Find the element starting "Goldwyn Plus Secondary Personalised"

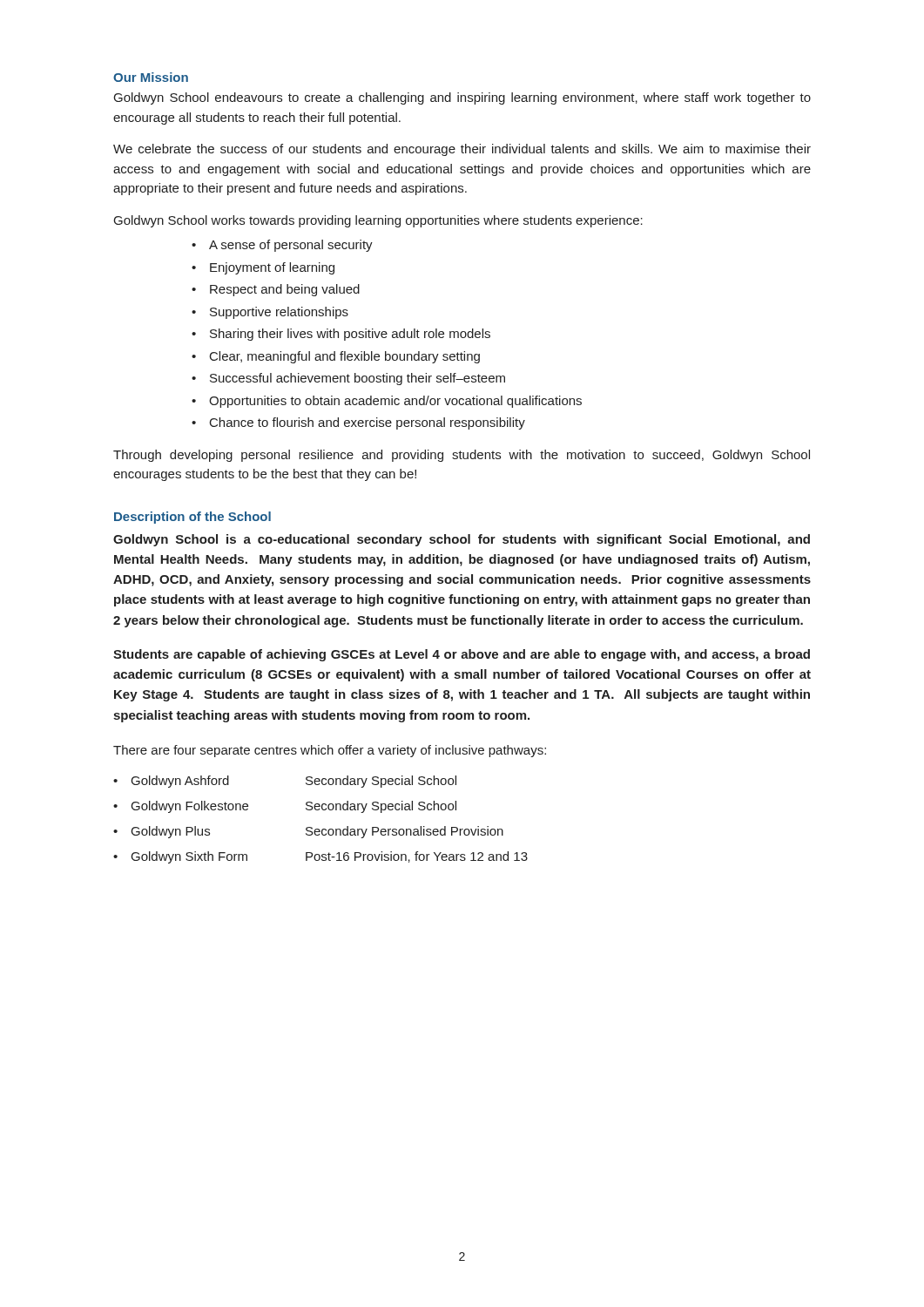pos(317,832)
